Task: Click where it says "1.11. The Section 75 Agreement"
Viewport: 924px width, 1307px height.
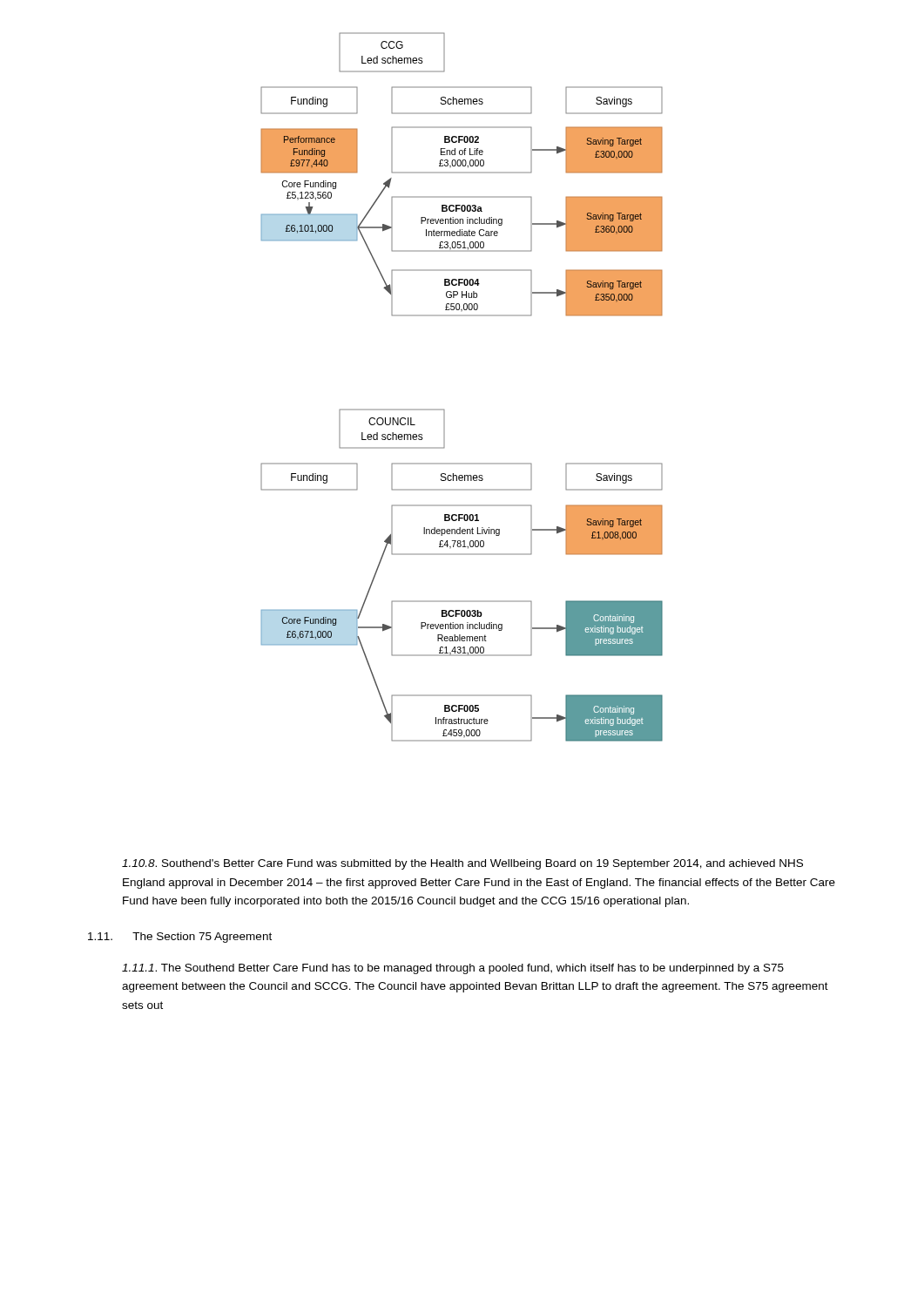Action: (179, 936)
